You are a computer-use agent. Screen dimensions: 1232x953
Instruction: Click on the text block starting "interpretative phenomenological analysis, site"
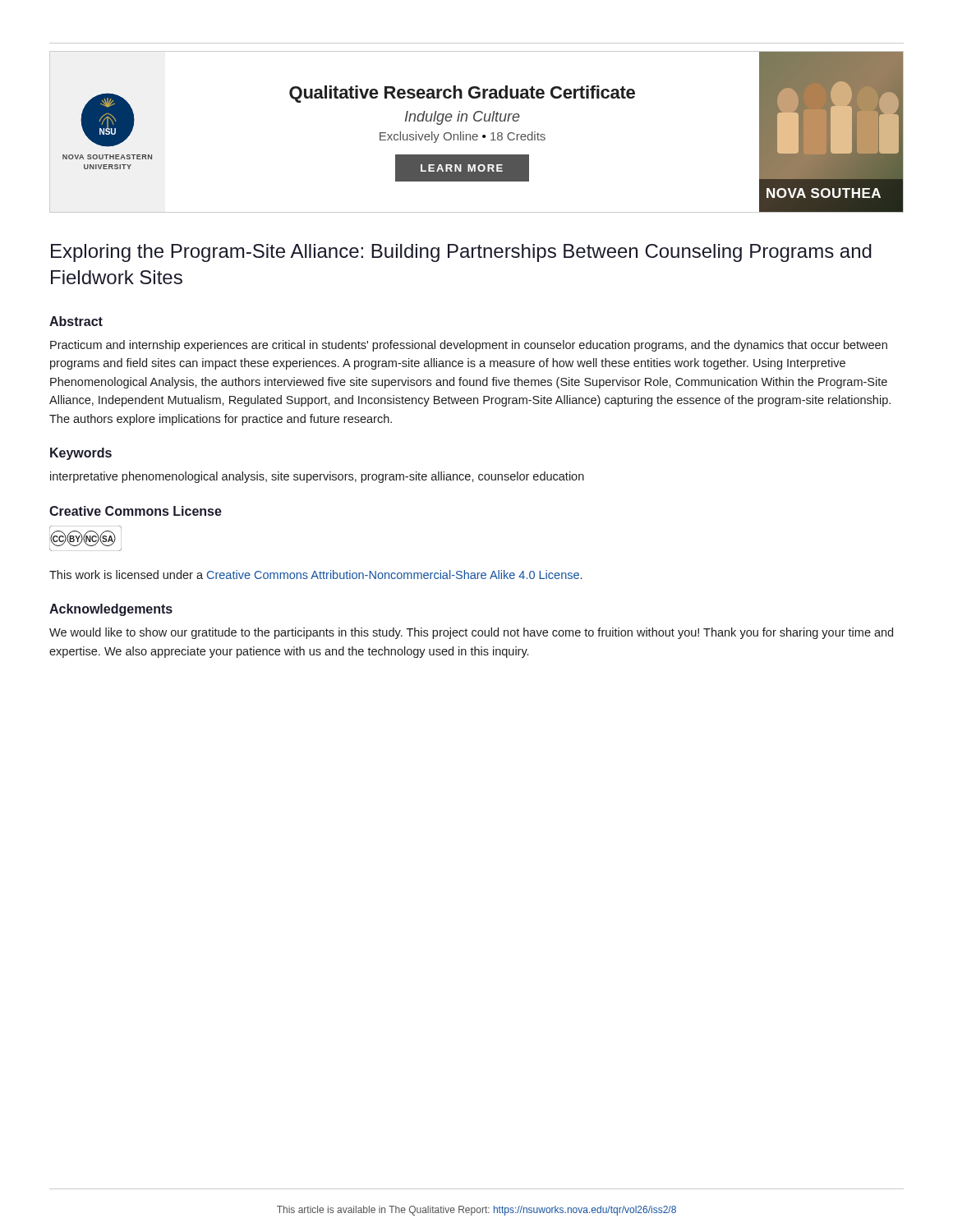click(317, 476)
